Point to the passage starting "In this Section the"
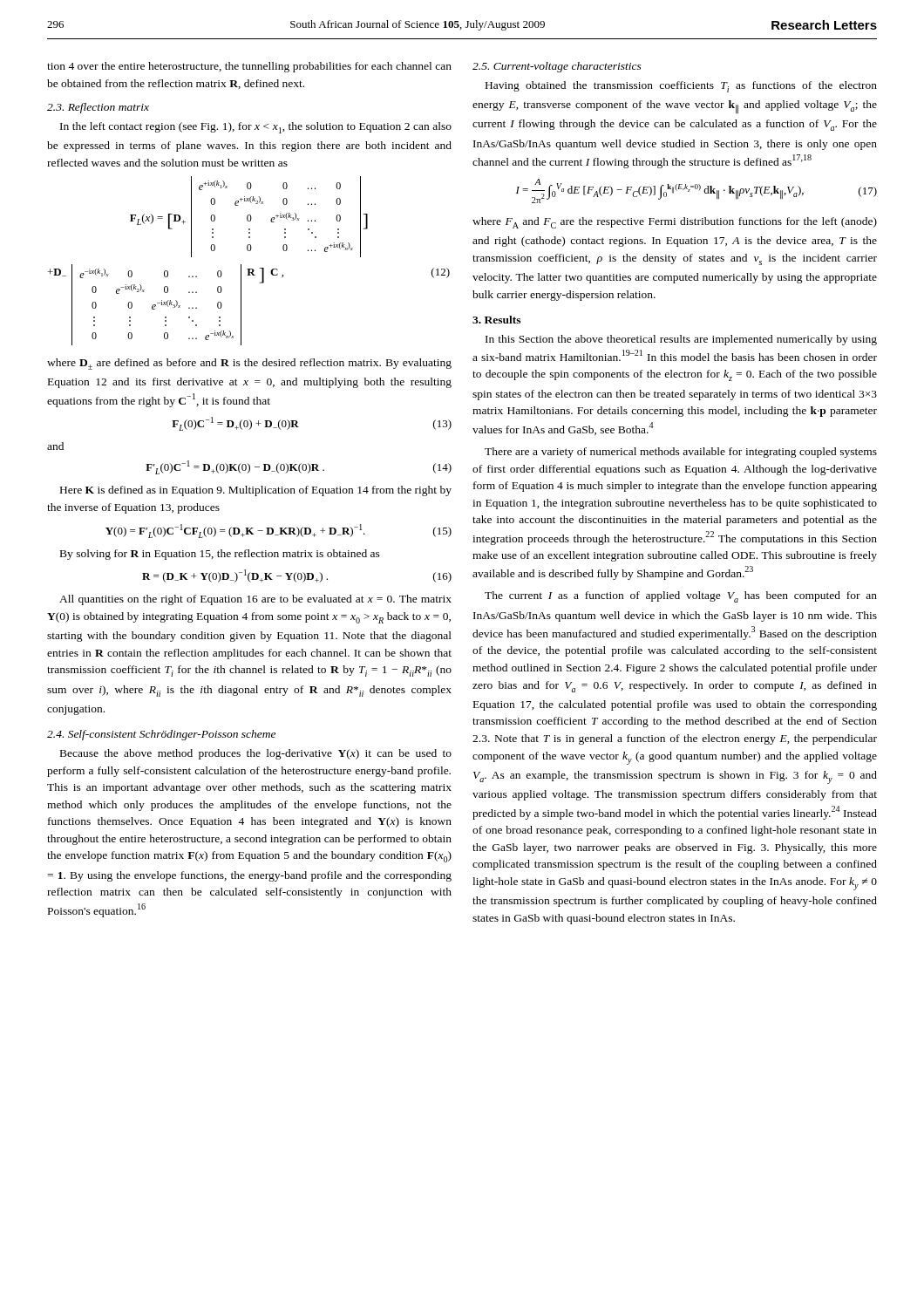The height and width of the screenshot is (1308, 924). [x=675, y=384]
